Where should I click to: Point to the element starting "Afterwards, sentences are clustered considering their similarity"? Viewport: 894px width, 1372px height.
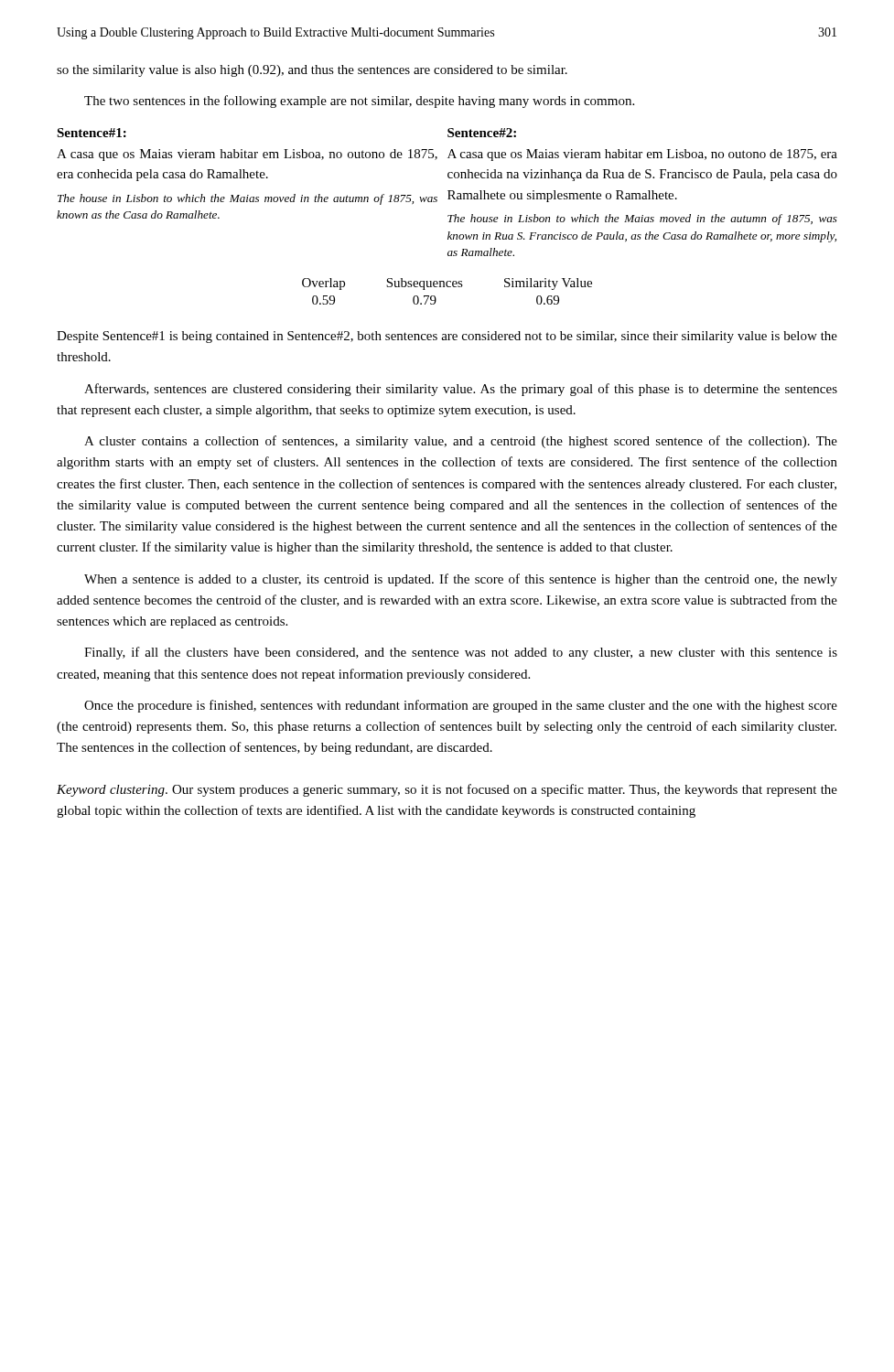coord(447,400)
